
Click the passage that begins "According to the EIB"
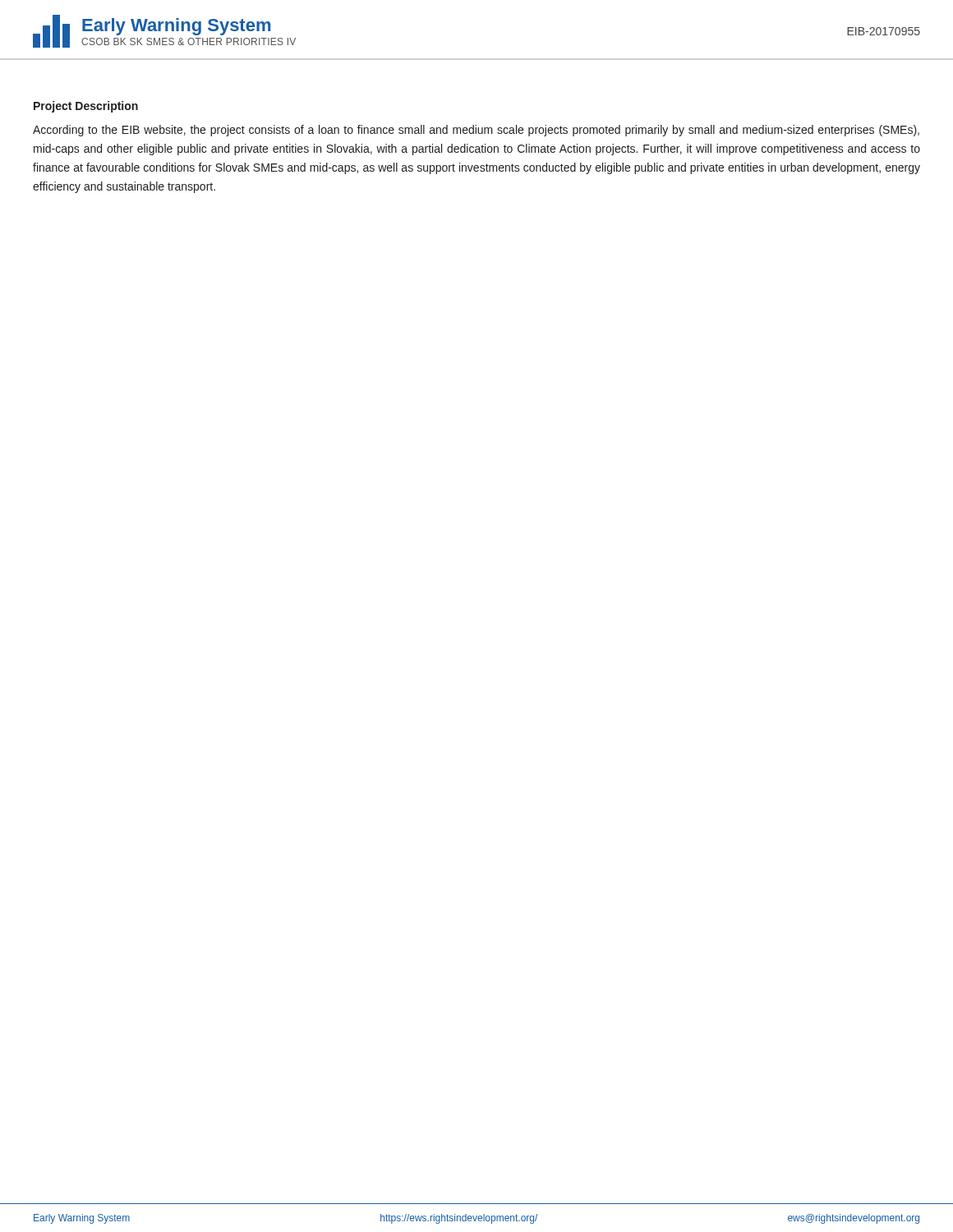[x=476, y=158]
